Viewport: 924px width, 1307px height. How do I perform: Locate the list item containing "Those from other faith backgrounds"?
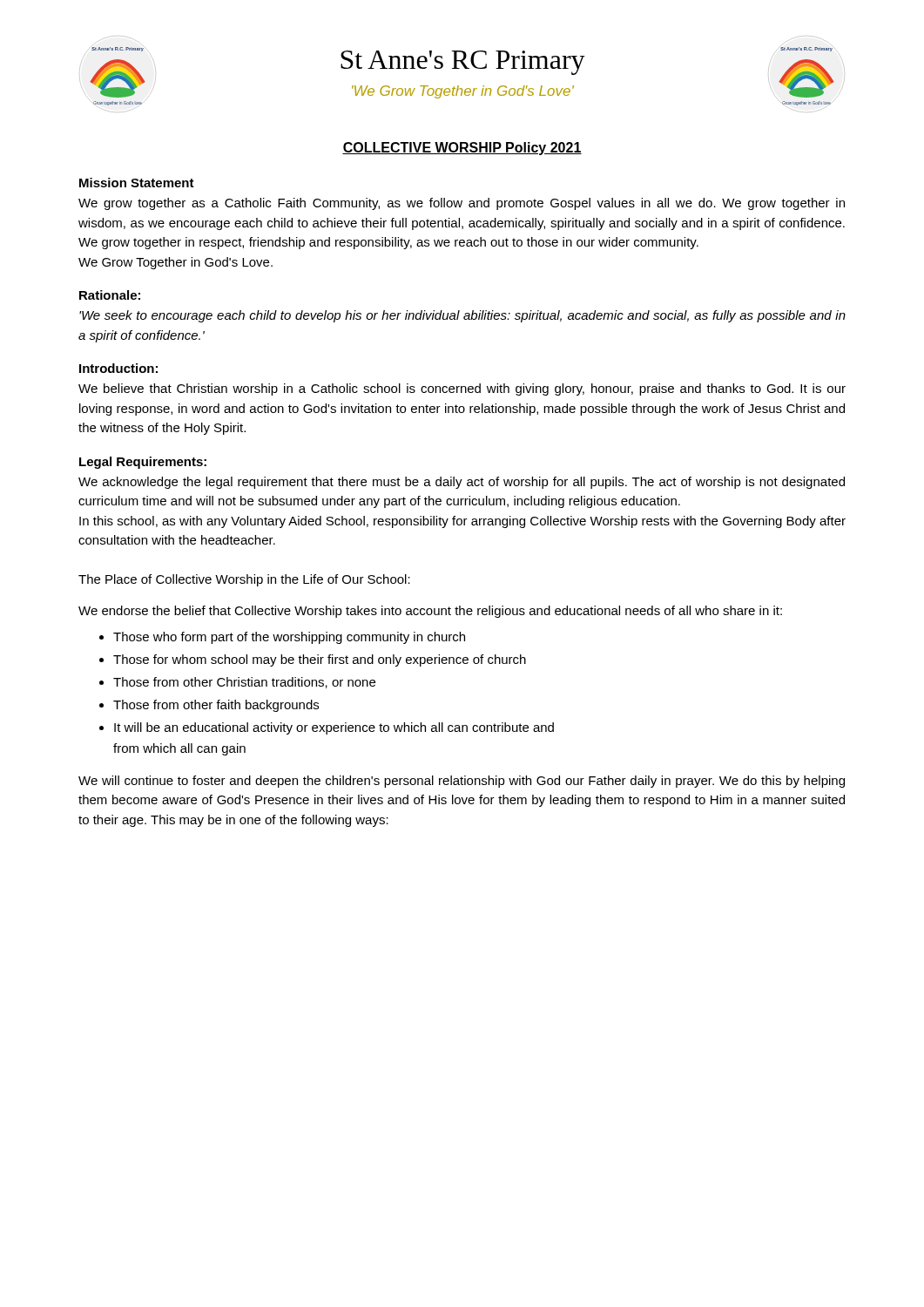coord(216,704)
